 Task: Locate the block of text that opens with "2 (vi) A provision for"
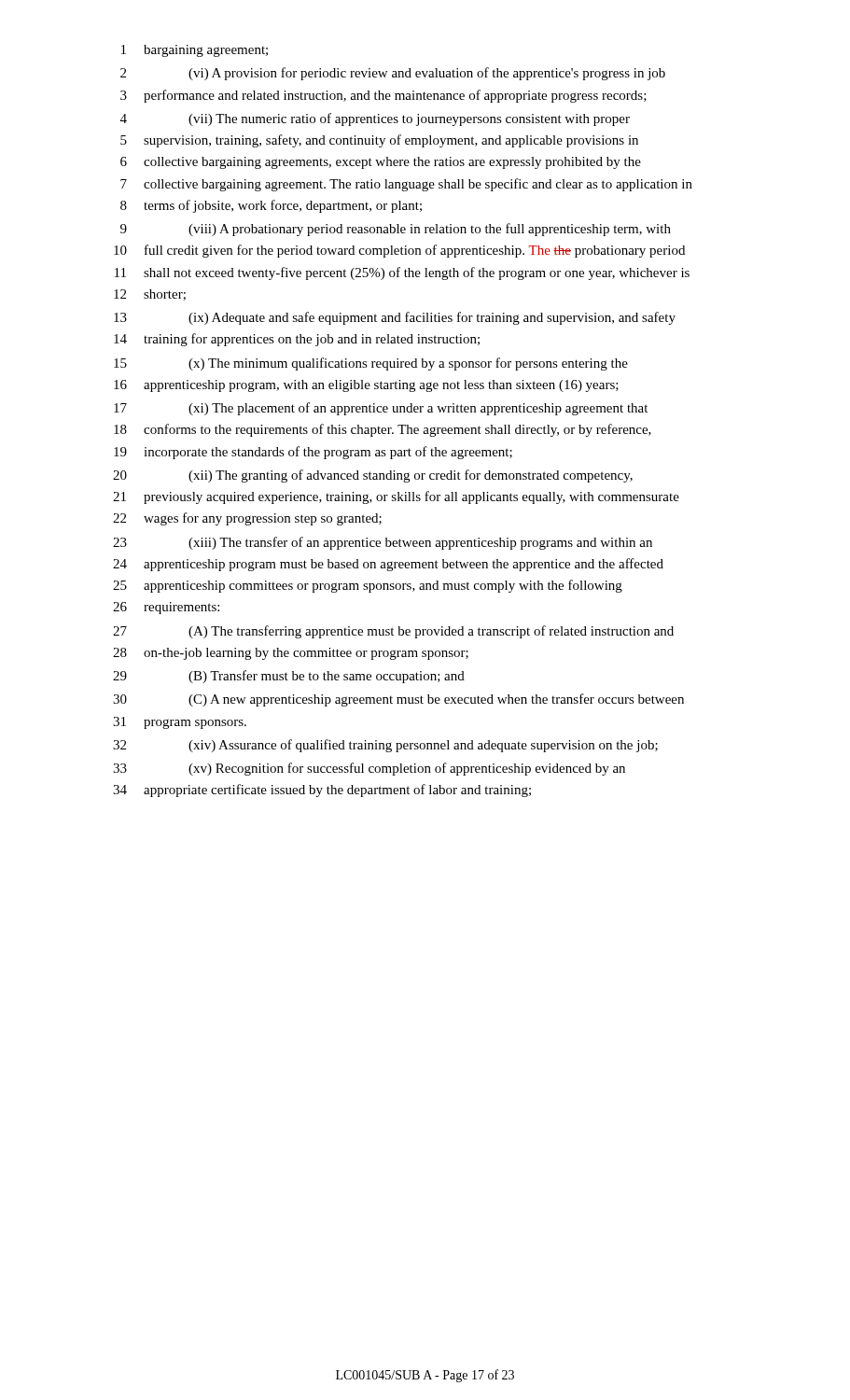click(x=438, y=84)
